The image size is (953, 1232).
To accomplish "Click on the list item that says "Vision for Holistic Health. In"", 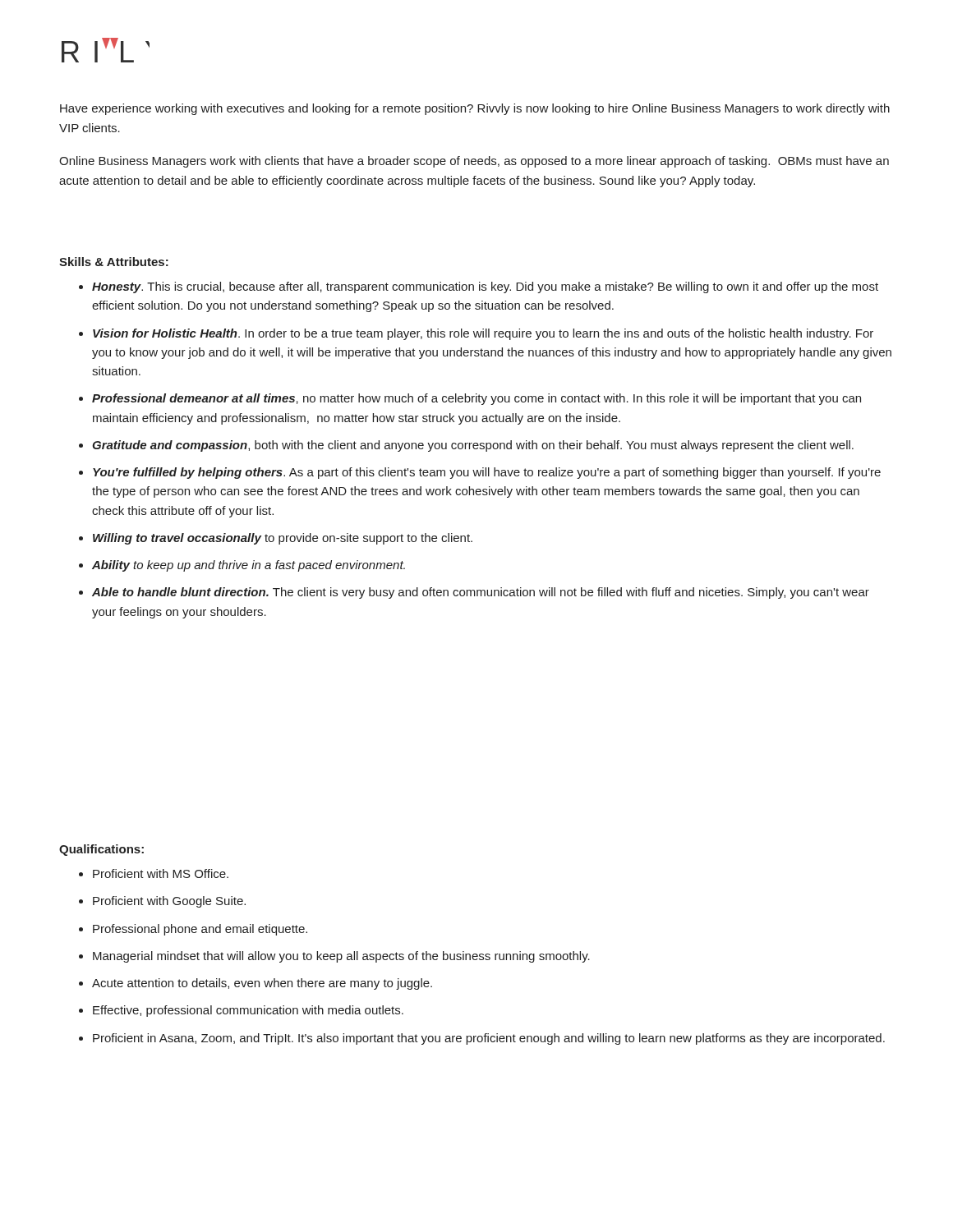I will point(492,352).
